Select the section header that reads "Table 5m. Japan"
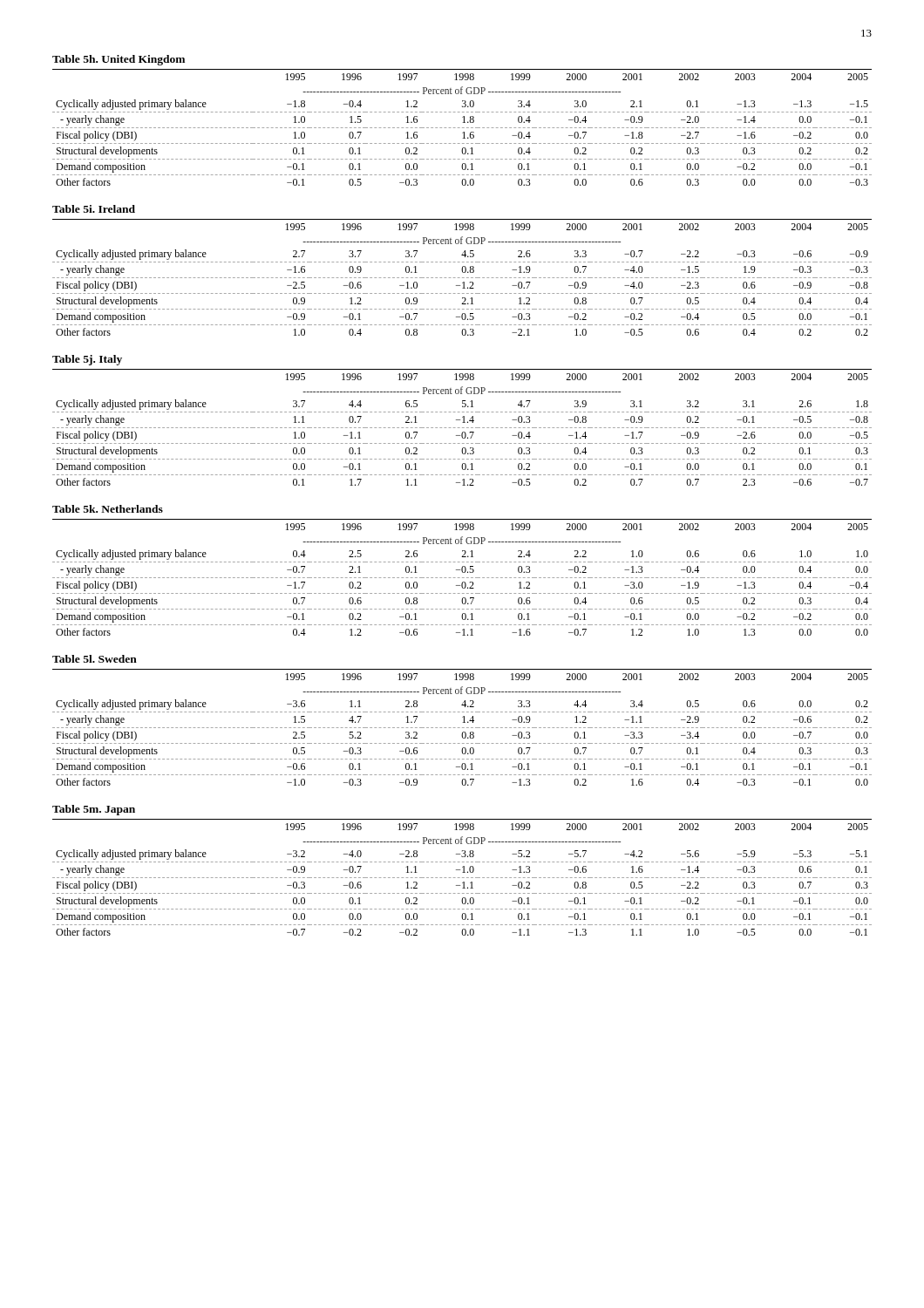This screenshot has height=1308, width=924. coord(94,809)
